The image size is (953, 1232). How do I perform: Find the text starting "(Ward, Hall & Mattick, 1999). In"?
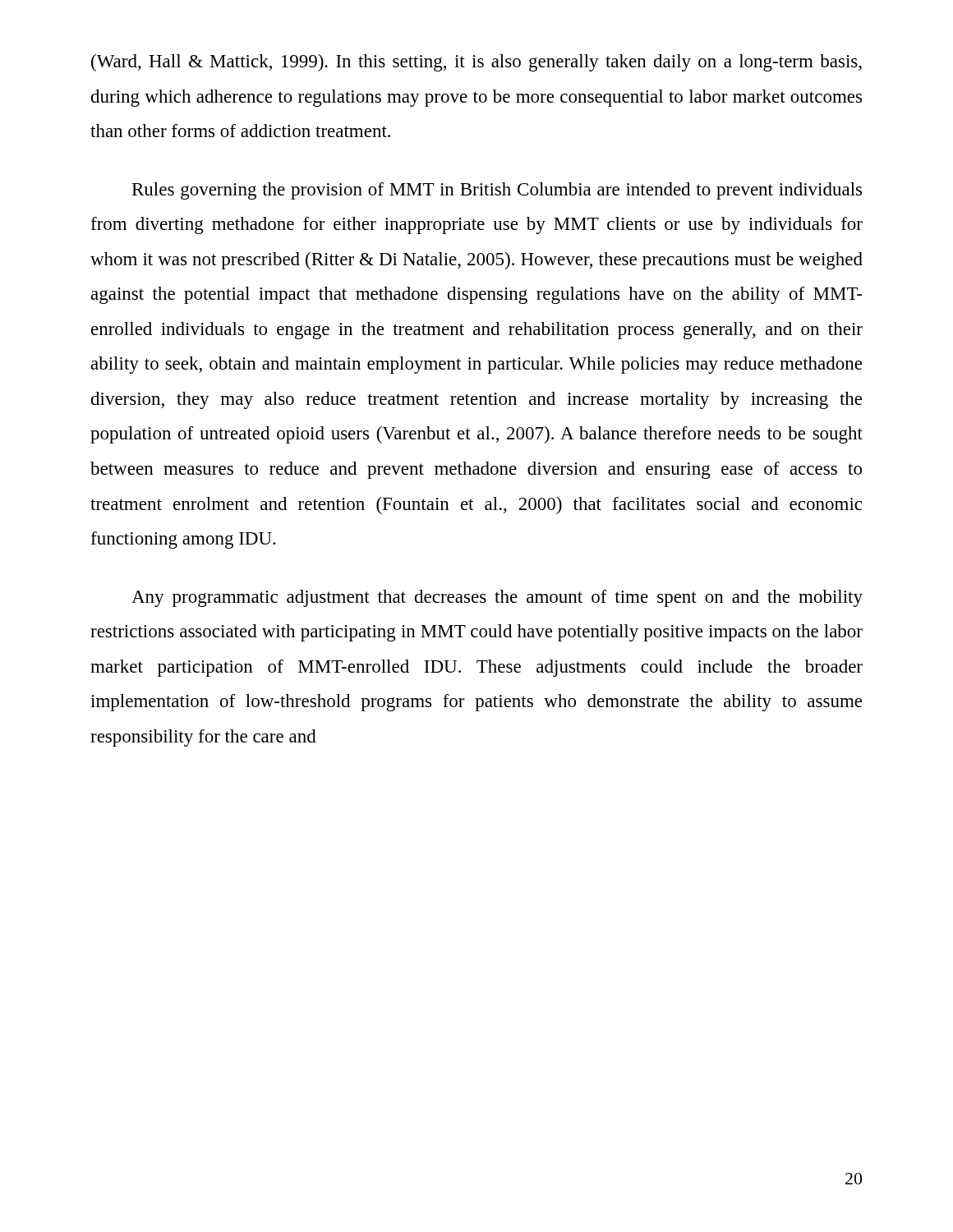[476, 399]
